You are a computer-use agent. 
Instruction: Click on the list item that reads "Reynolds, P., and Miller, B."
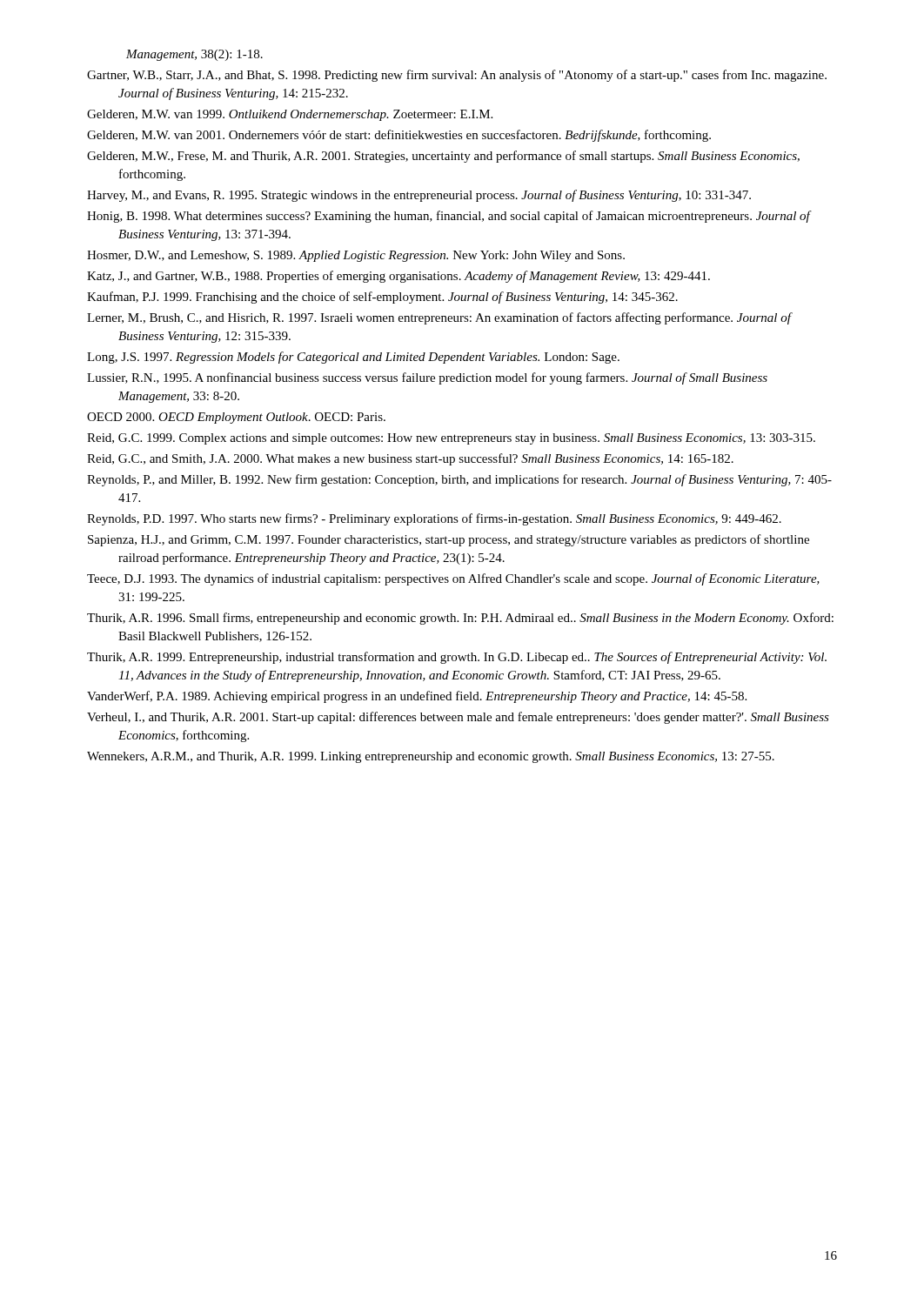click(459, 489)
